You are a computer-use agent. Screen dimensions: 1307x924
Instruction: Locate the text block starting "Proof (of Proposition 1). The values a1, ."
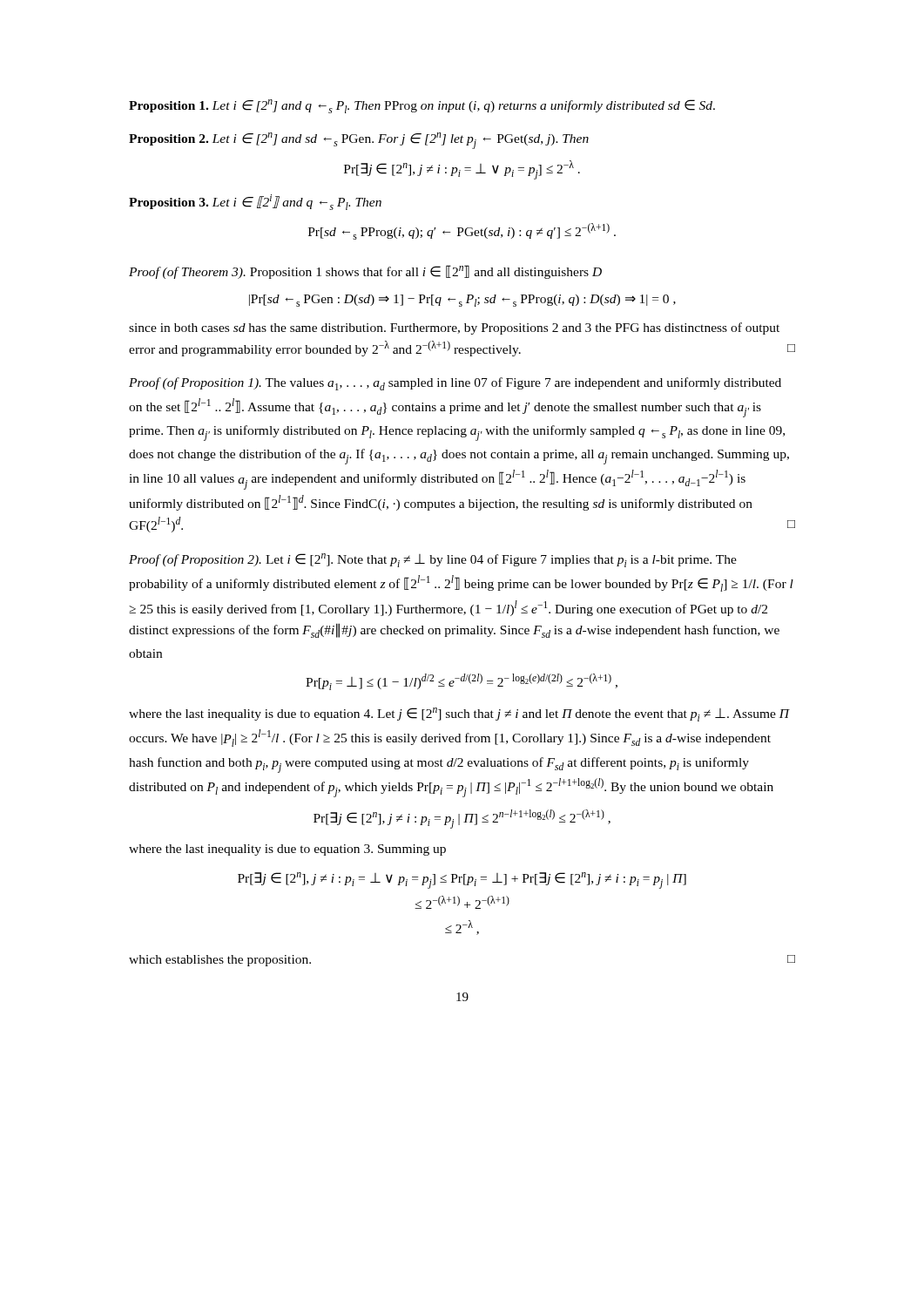(x=462, y=454)
